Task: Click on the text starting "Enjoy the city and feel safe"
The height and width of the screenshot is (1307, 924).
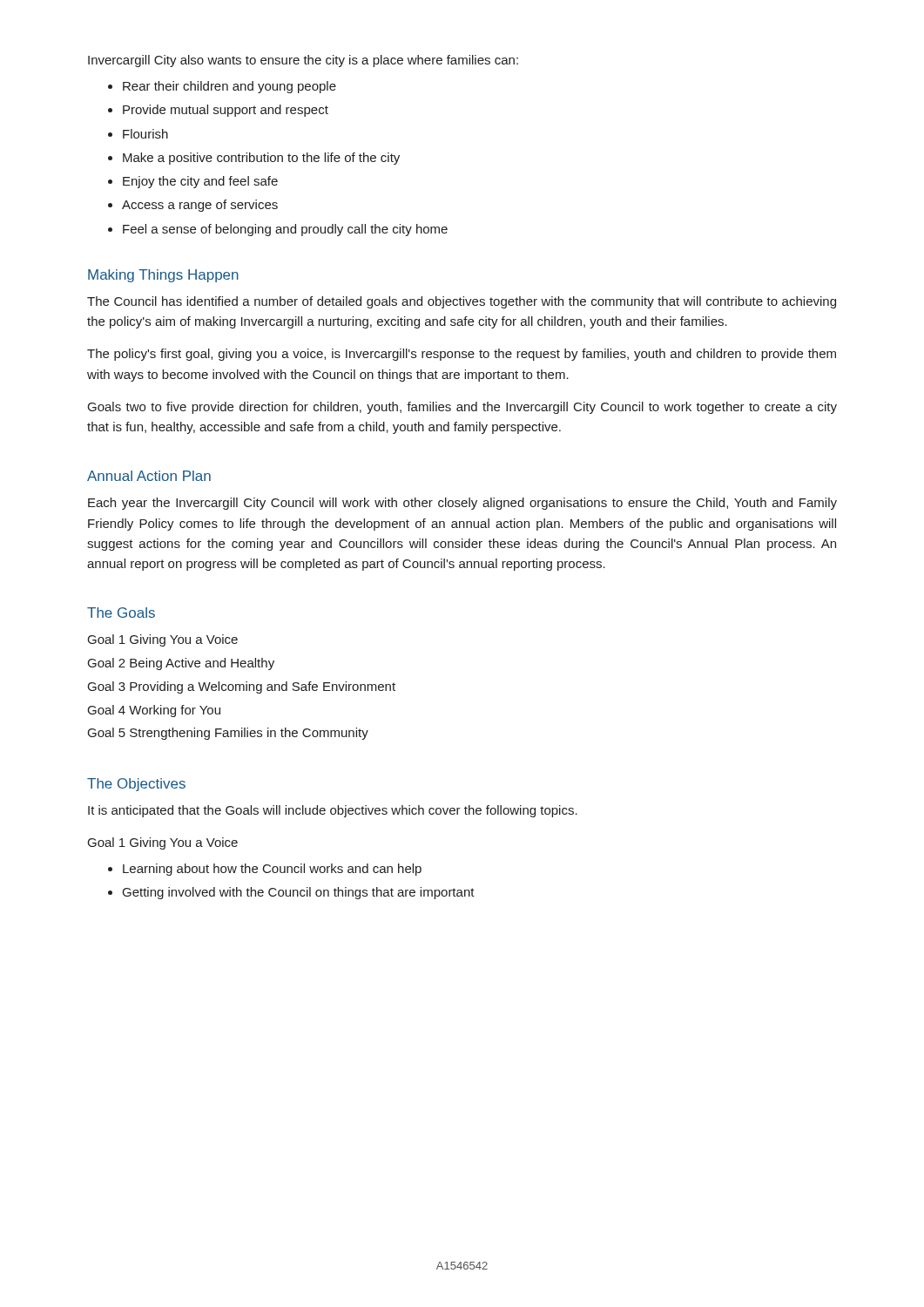Action: 200,182
